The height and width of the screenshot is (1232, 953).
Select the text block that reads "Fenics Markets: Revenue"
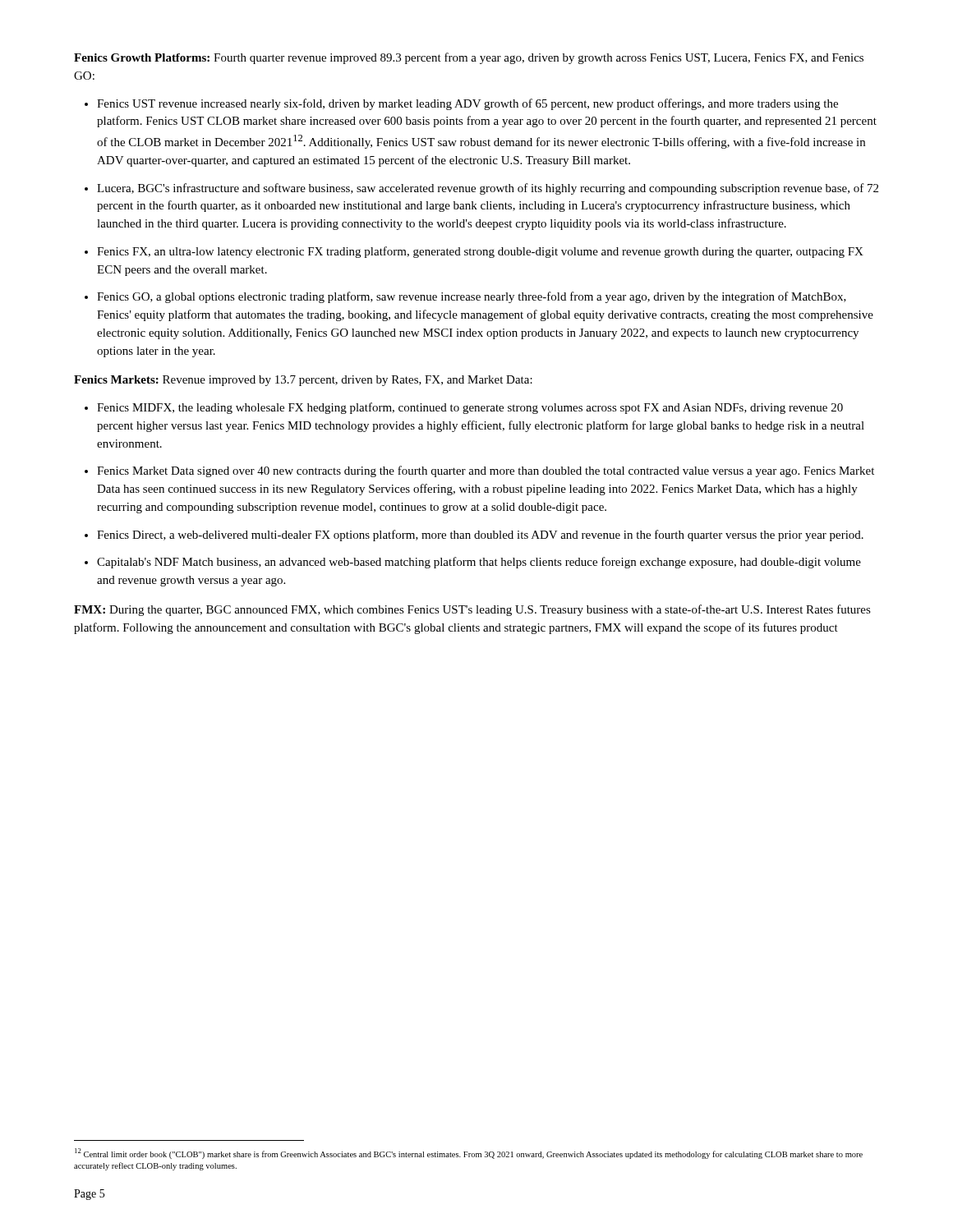(x=303, y=380)
